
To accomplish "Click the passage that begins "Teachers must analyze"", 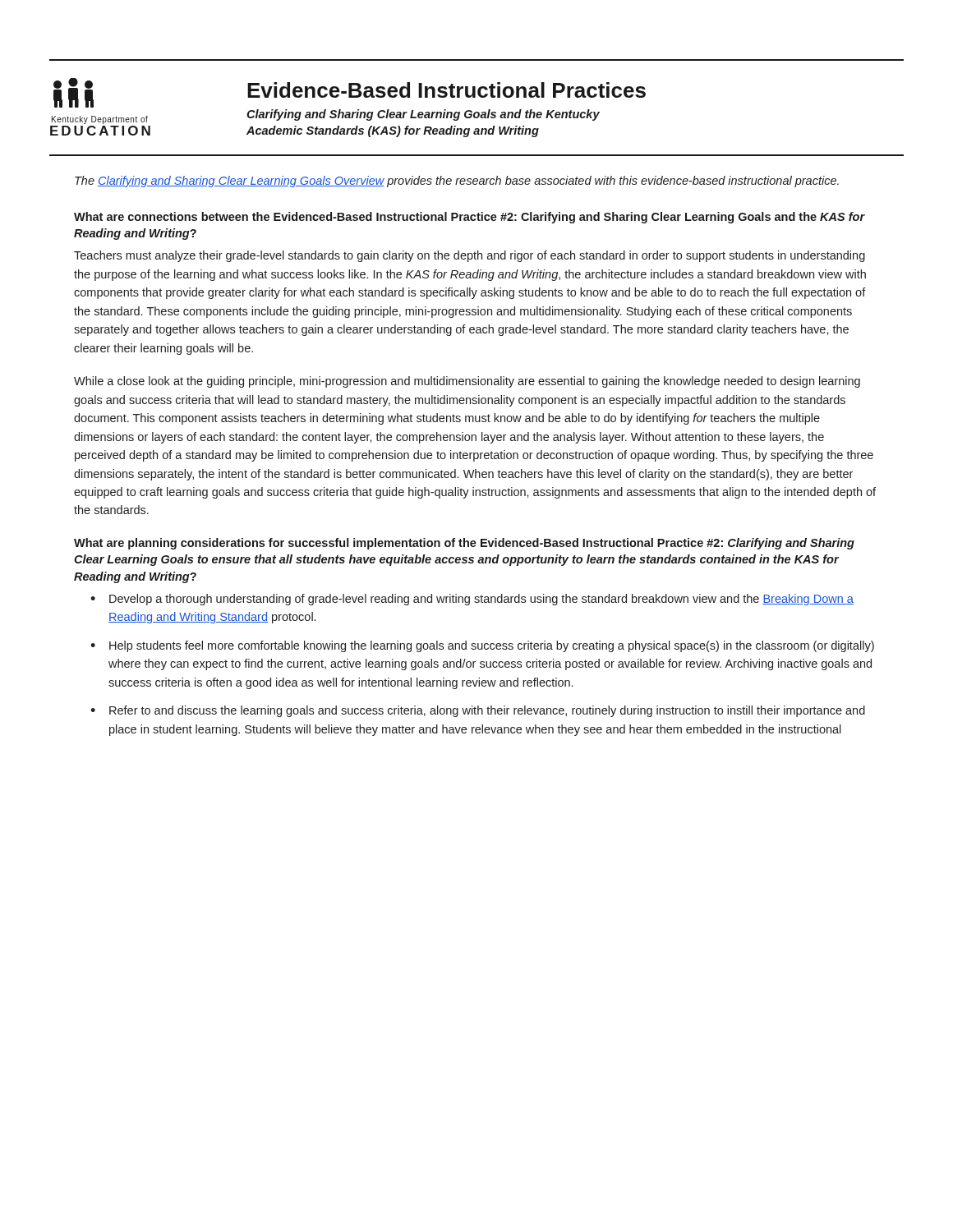I will pos(470,302).
